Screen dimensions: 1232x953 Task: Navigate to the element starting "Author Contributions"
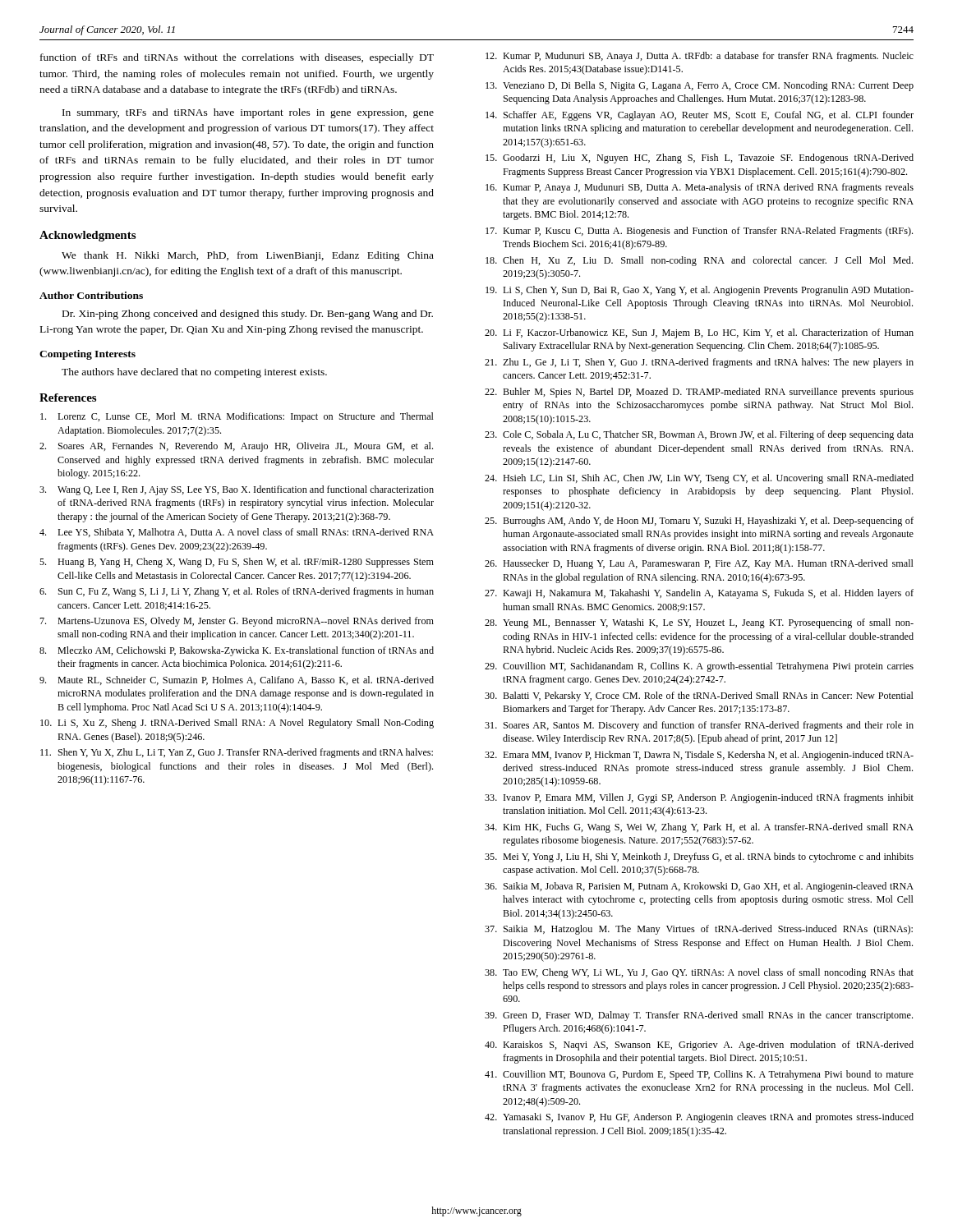click(x=91, y=295)
